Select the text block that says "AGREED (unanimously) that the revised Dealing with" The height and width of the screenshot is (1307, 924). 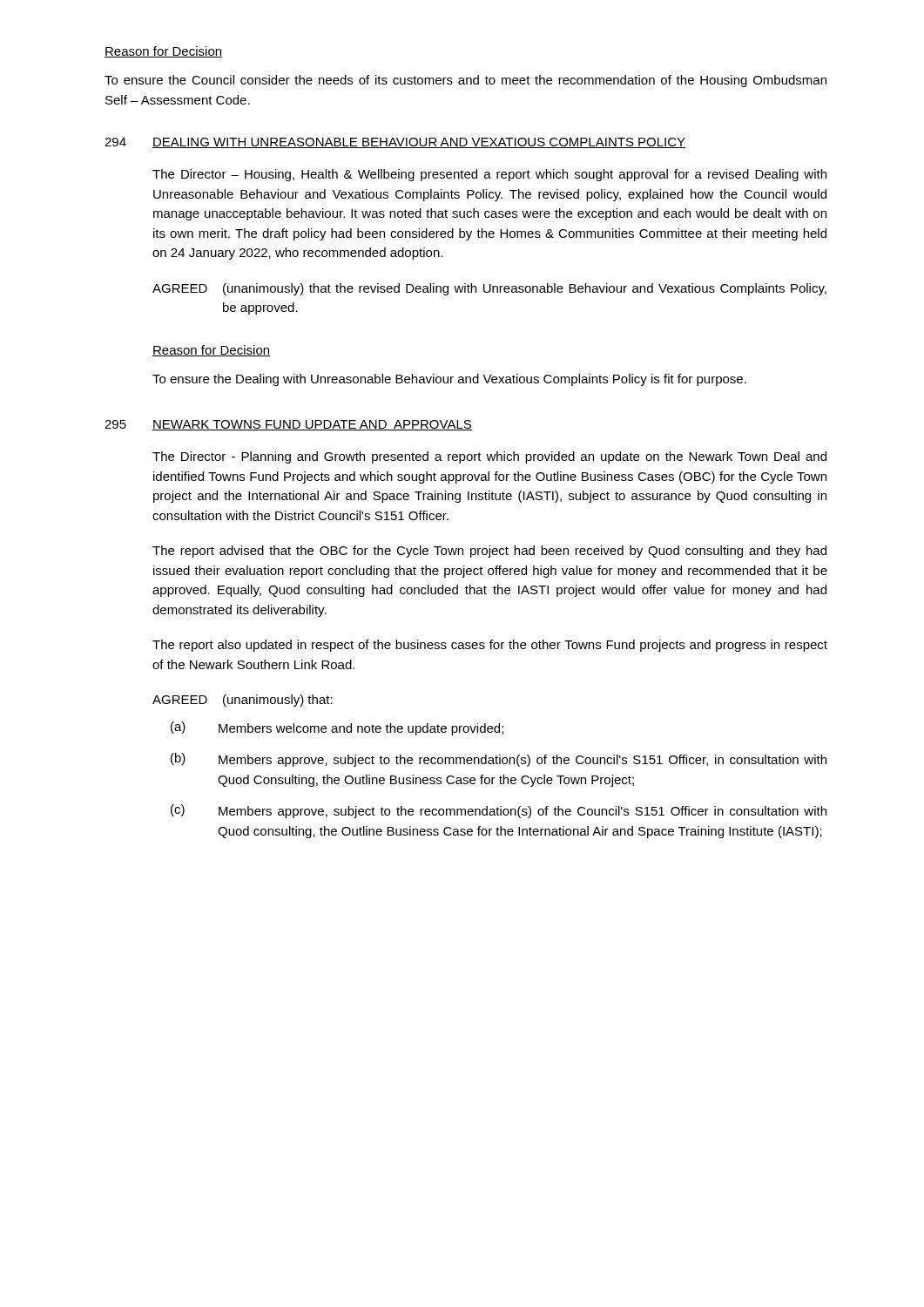tap(490, 298)
